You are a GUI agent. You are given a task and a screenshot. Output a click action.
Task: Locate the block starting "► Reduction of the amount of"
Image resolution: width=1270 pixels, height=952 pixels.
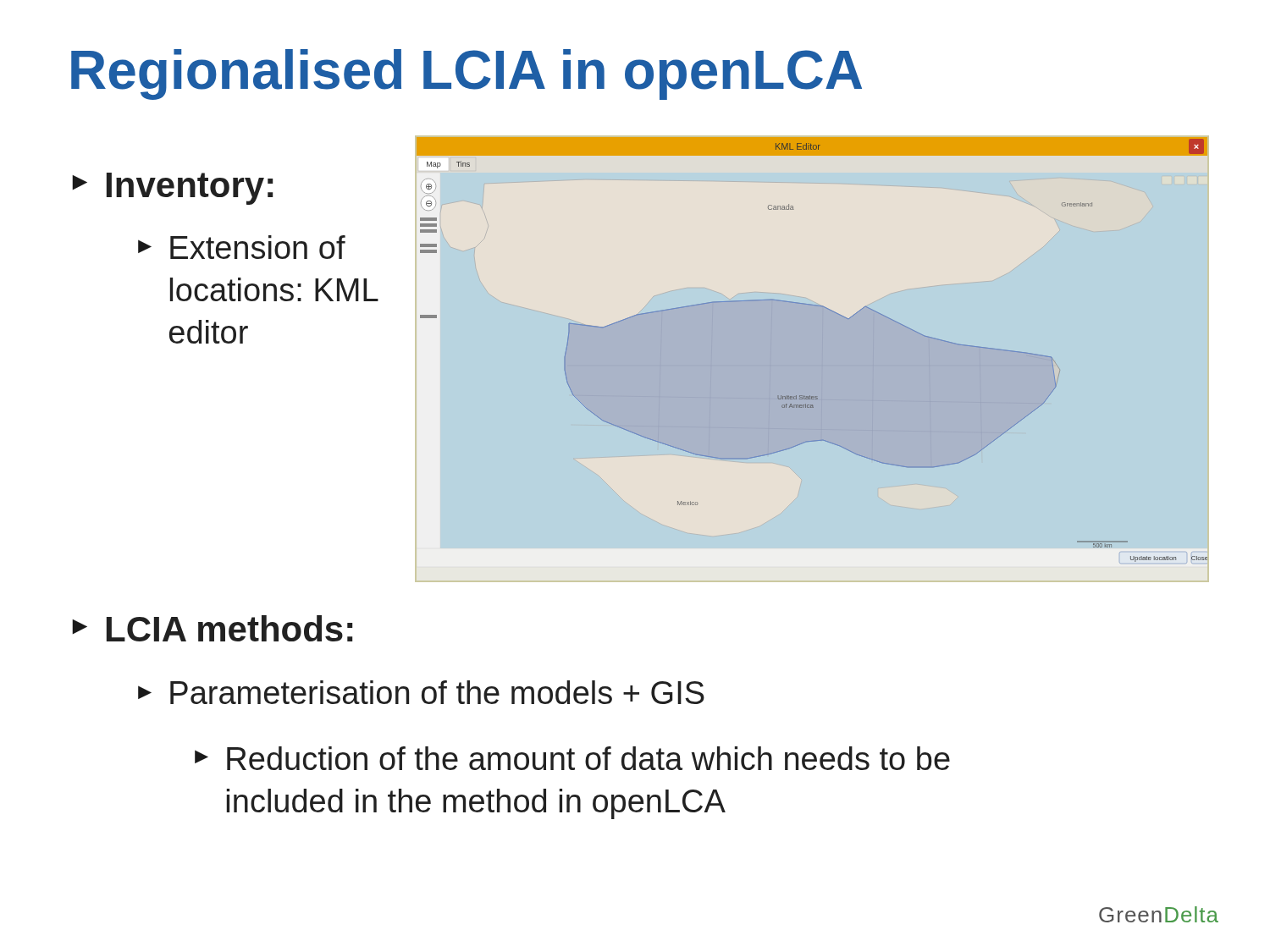point(571,780)
